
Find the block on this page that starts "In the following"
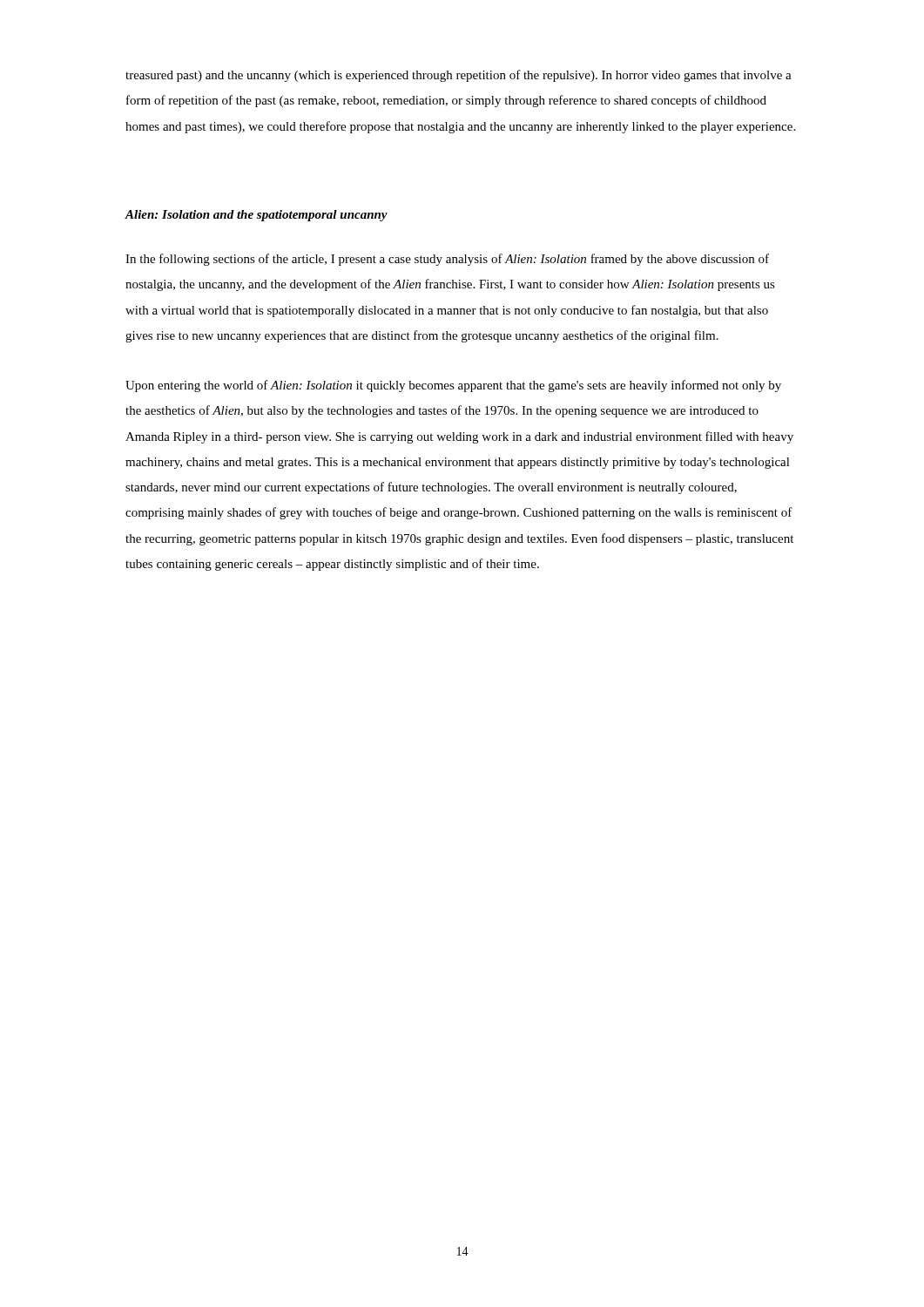coord(450,297)
